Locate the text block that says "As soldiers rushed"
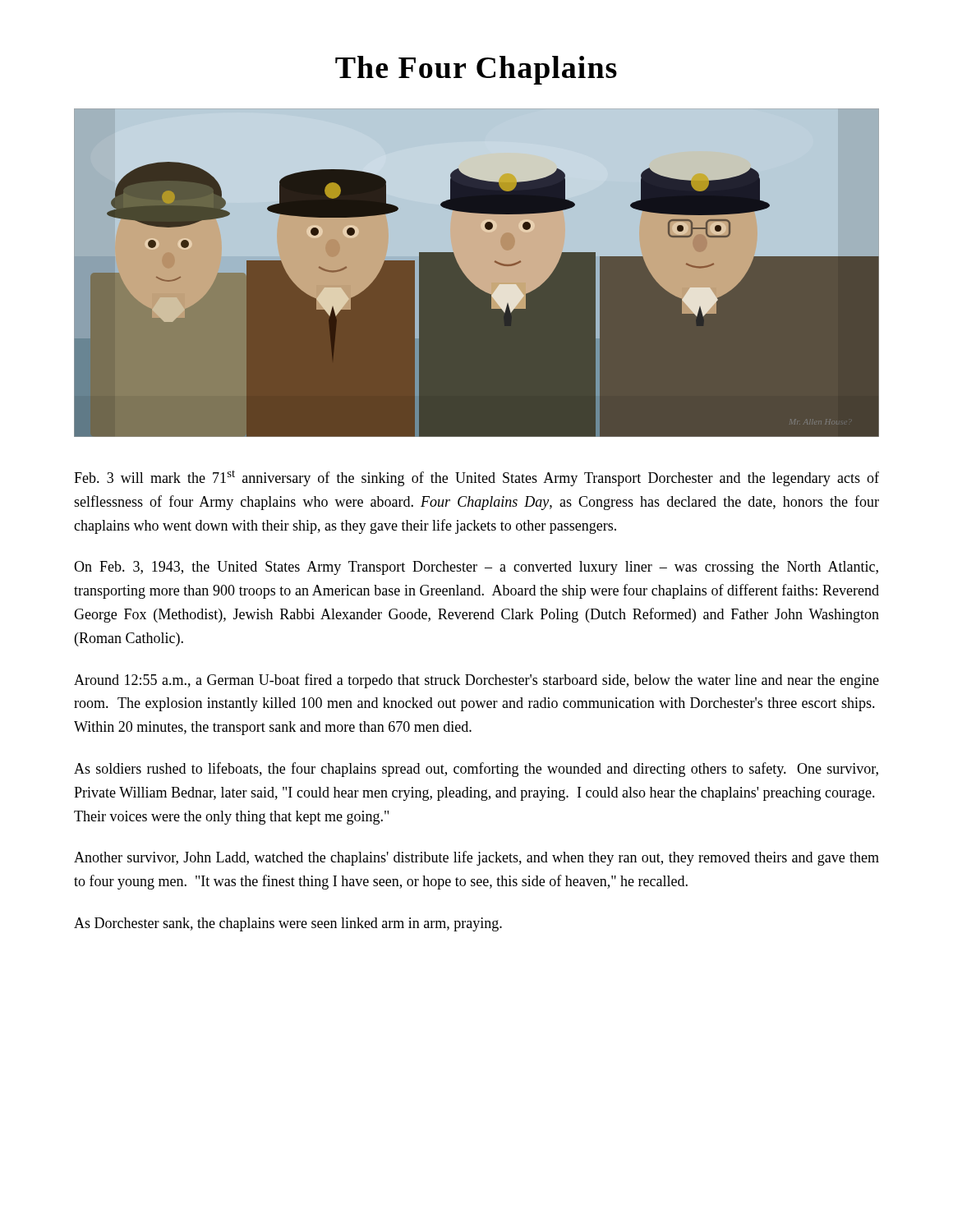 click(x=476, y=792)
